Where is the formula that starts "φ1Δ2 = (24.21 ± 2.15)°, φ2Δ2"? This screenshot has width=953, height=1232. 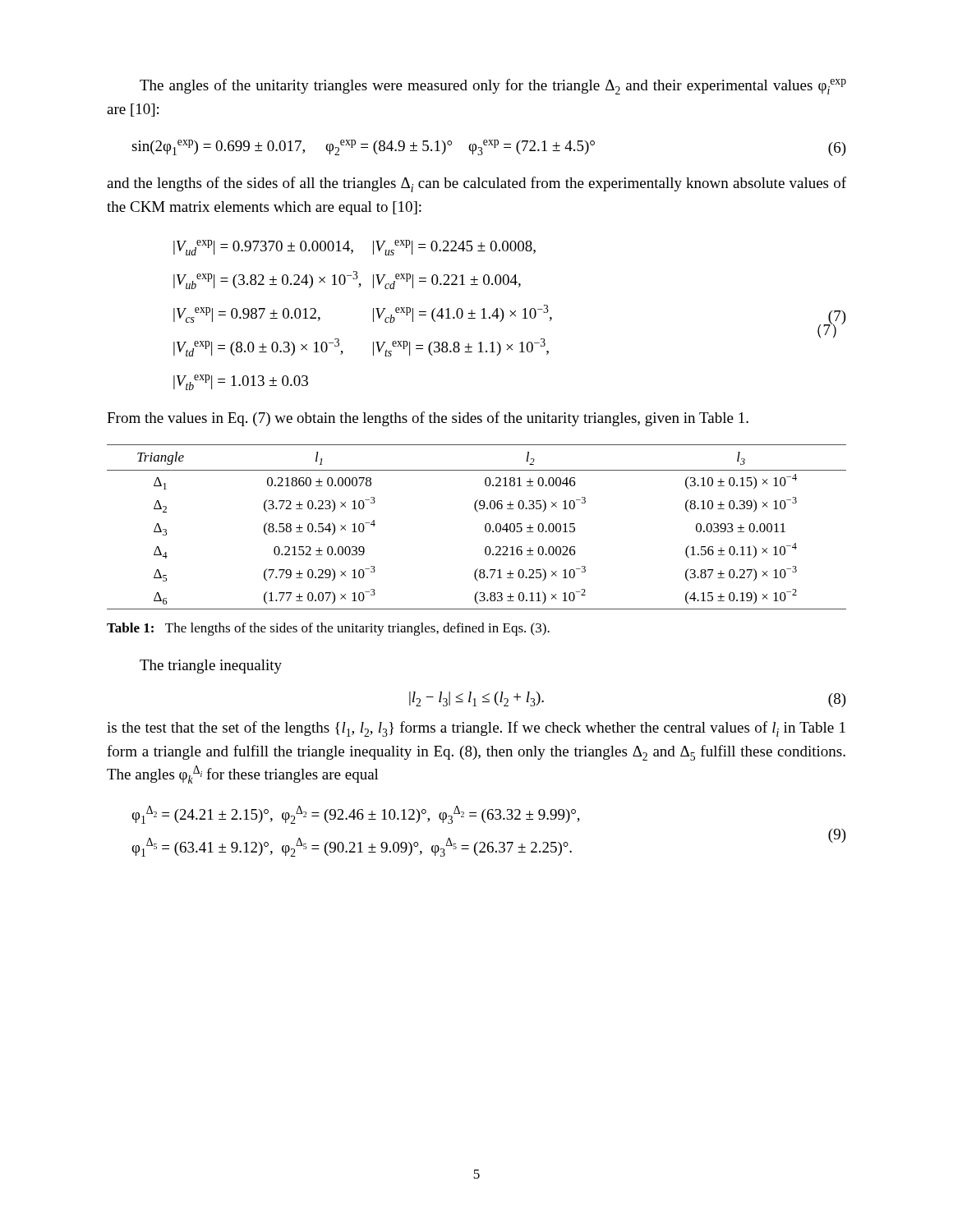[x=489, y=831]
